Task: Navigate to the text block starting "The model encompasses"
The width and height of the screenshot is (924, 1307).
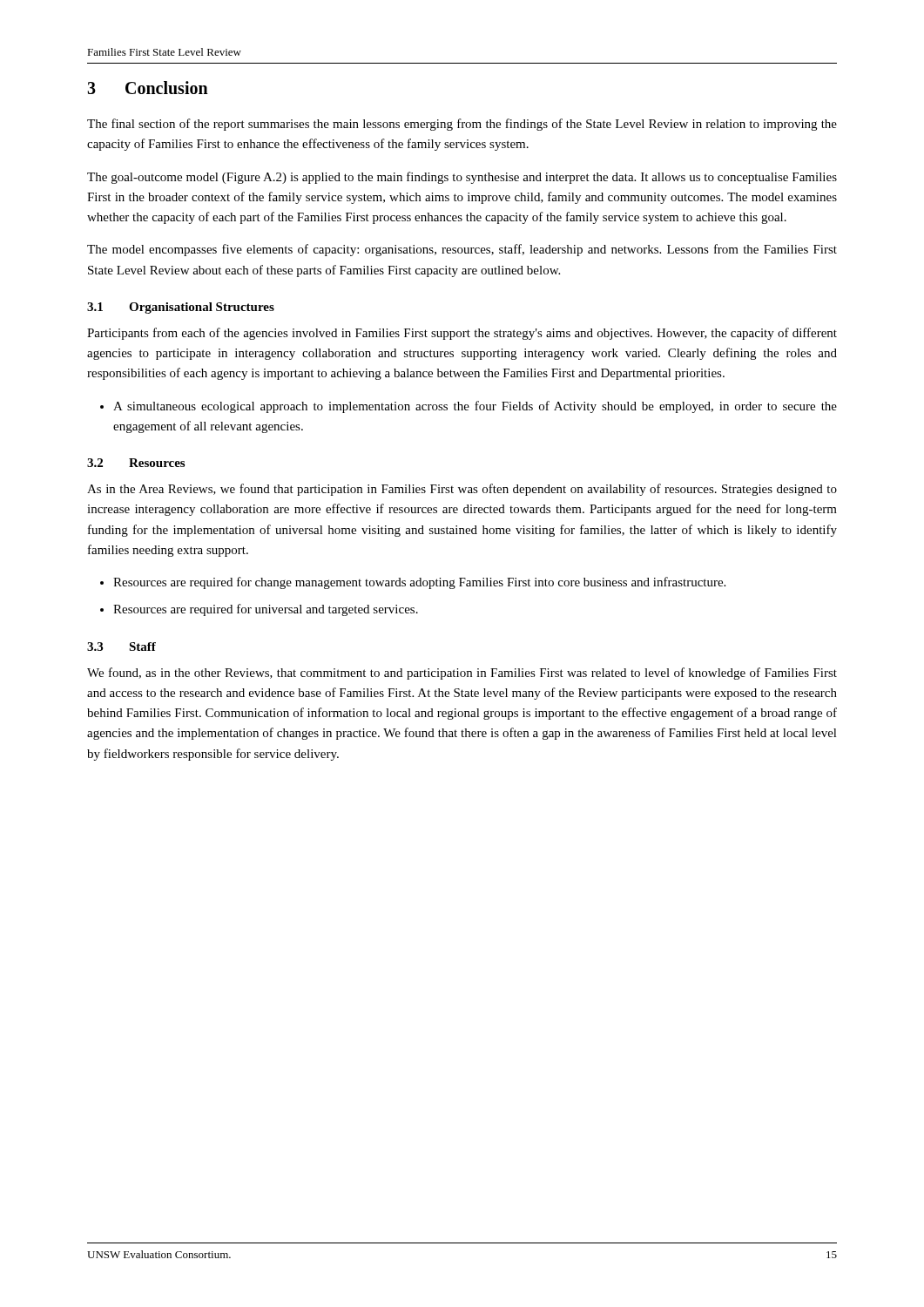Action: click(462, 260)
